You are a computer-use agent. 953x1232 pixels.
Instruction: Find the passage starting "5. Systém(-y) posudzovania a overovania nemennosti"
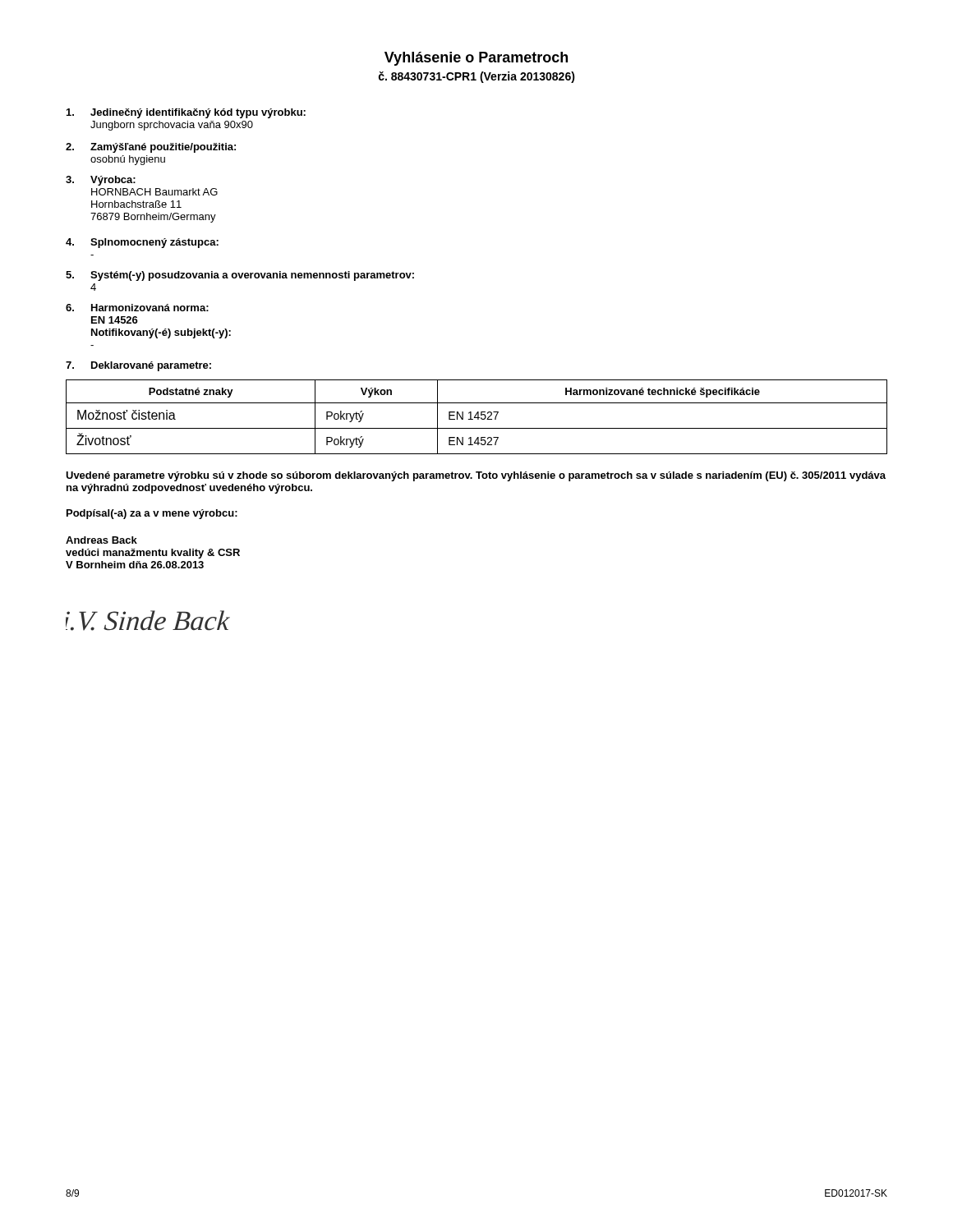[240, 276]
